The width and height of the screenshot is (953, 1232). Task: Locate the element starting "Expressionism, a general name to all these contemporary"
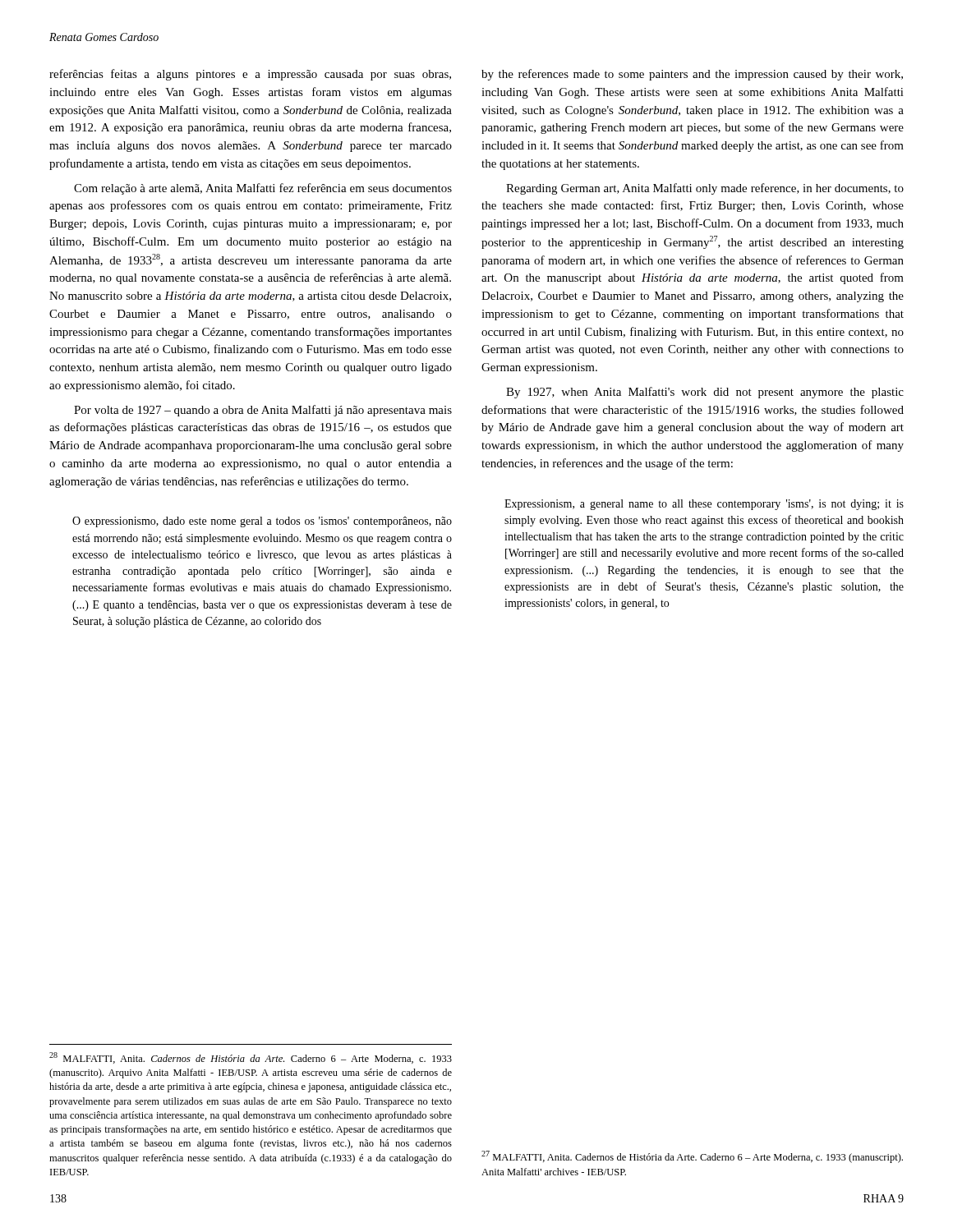[x=704, y=554]
